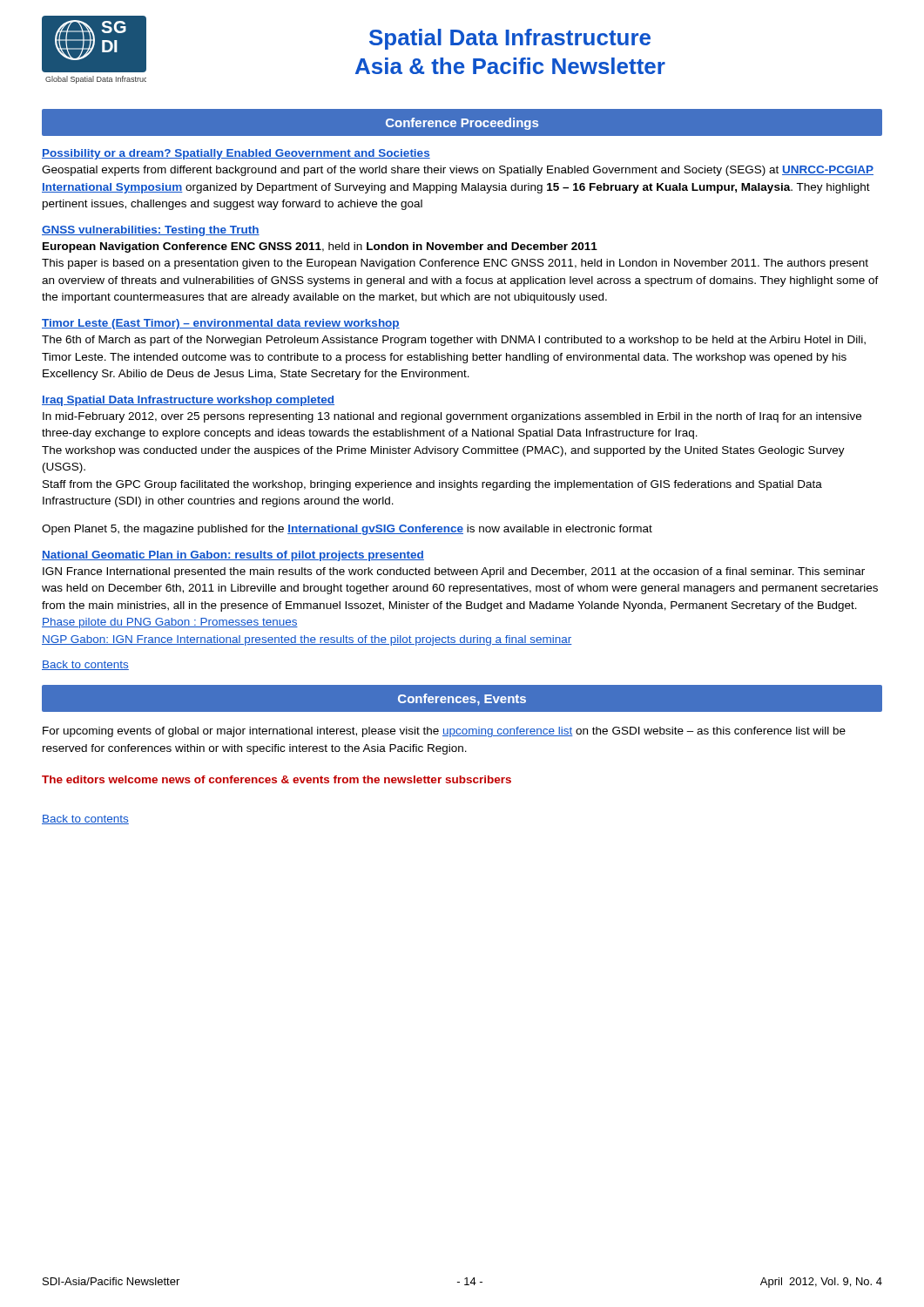Click the passage that begins "For upcoming events of global or"
Screen dimensions: 1307x924
tap(444, 739)
